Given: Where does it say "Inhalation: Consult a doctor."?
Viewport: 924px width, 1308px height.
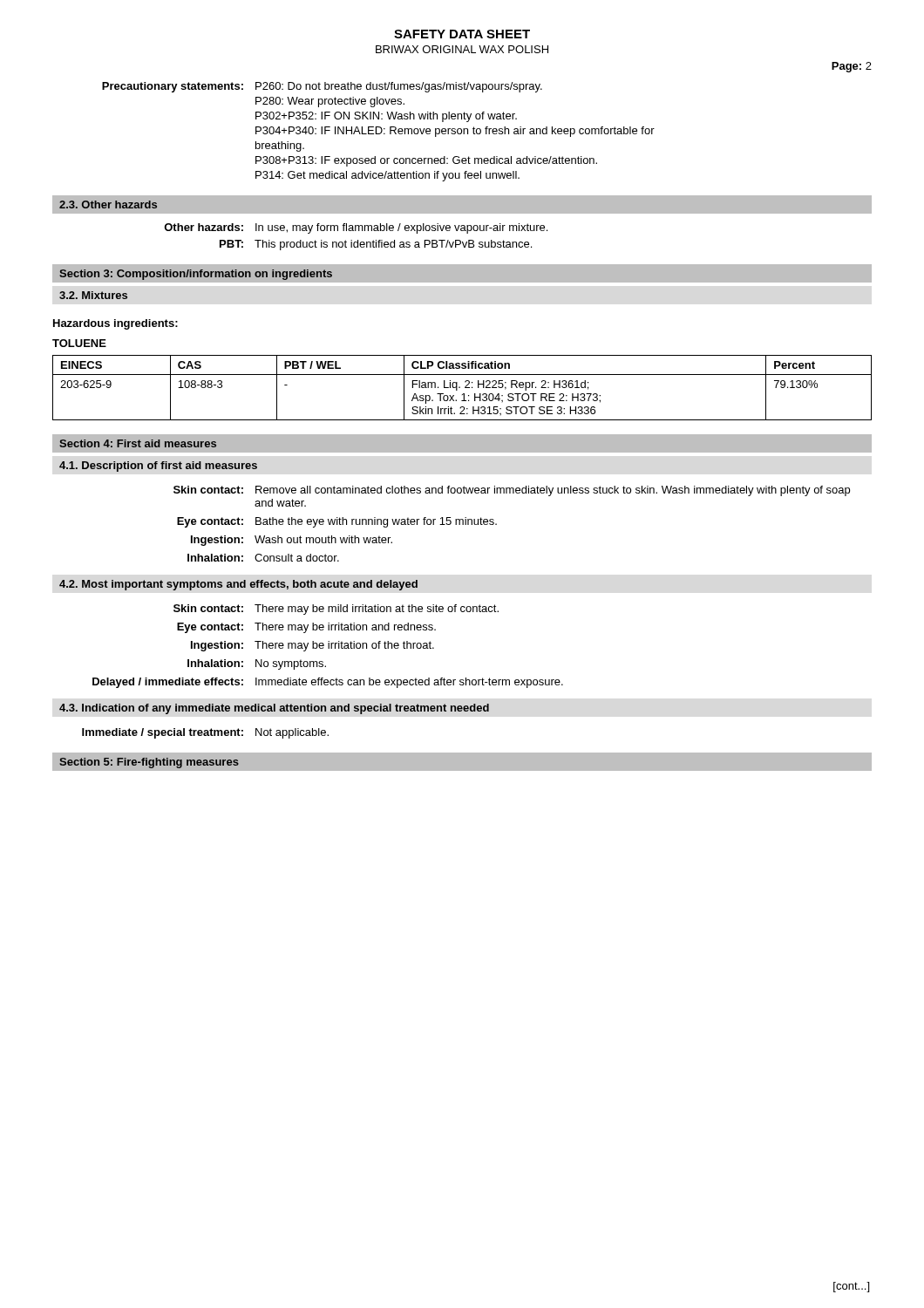Looking at the screenshot, I should [x=263, y=558].
